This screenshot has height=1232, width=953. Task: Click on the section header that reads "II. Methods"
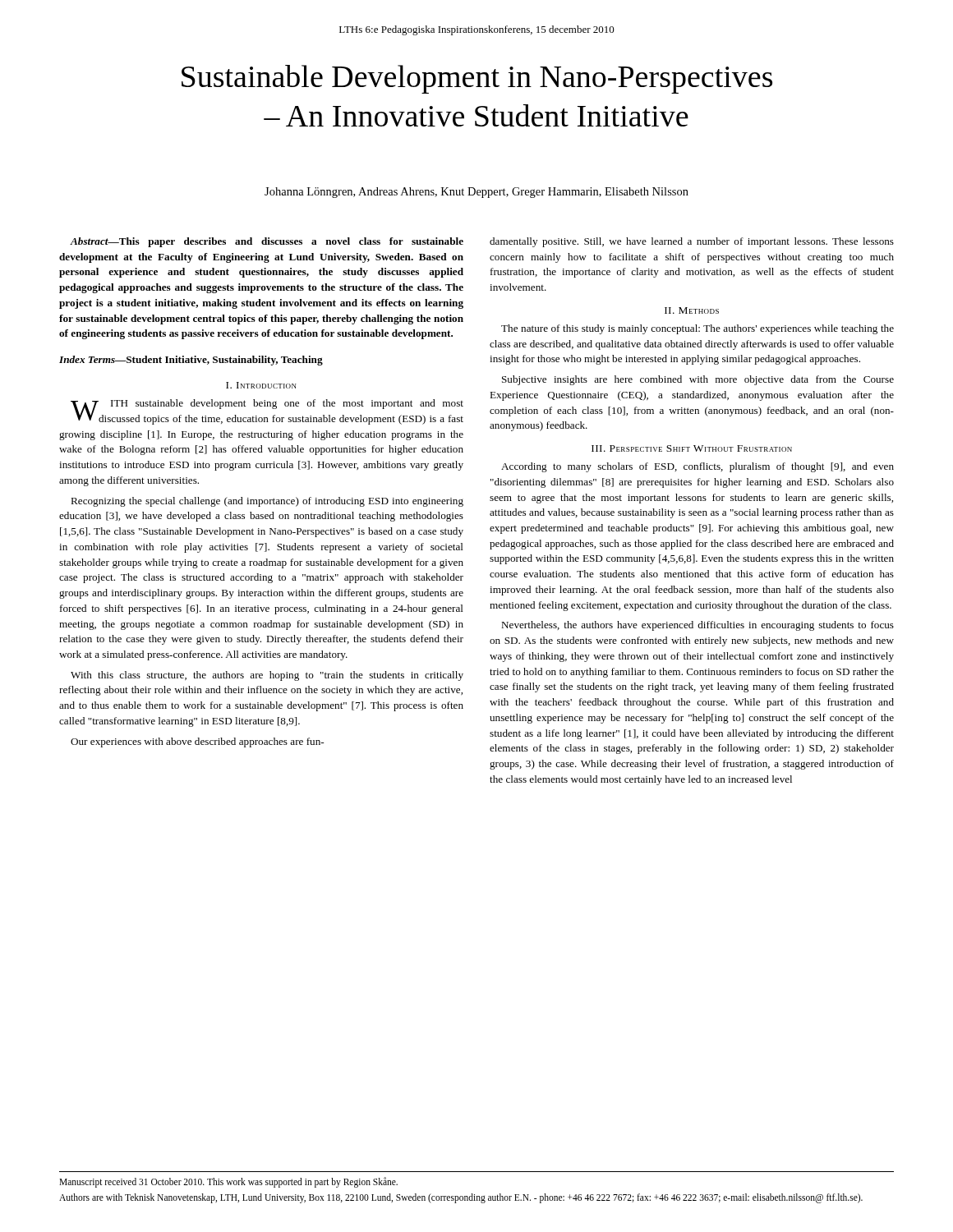pyautogui.click(x=692, y=310)
